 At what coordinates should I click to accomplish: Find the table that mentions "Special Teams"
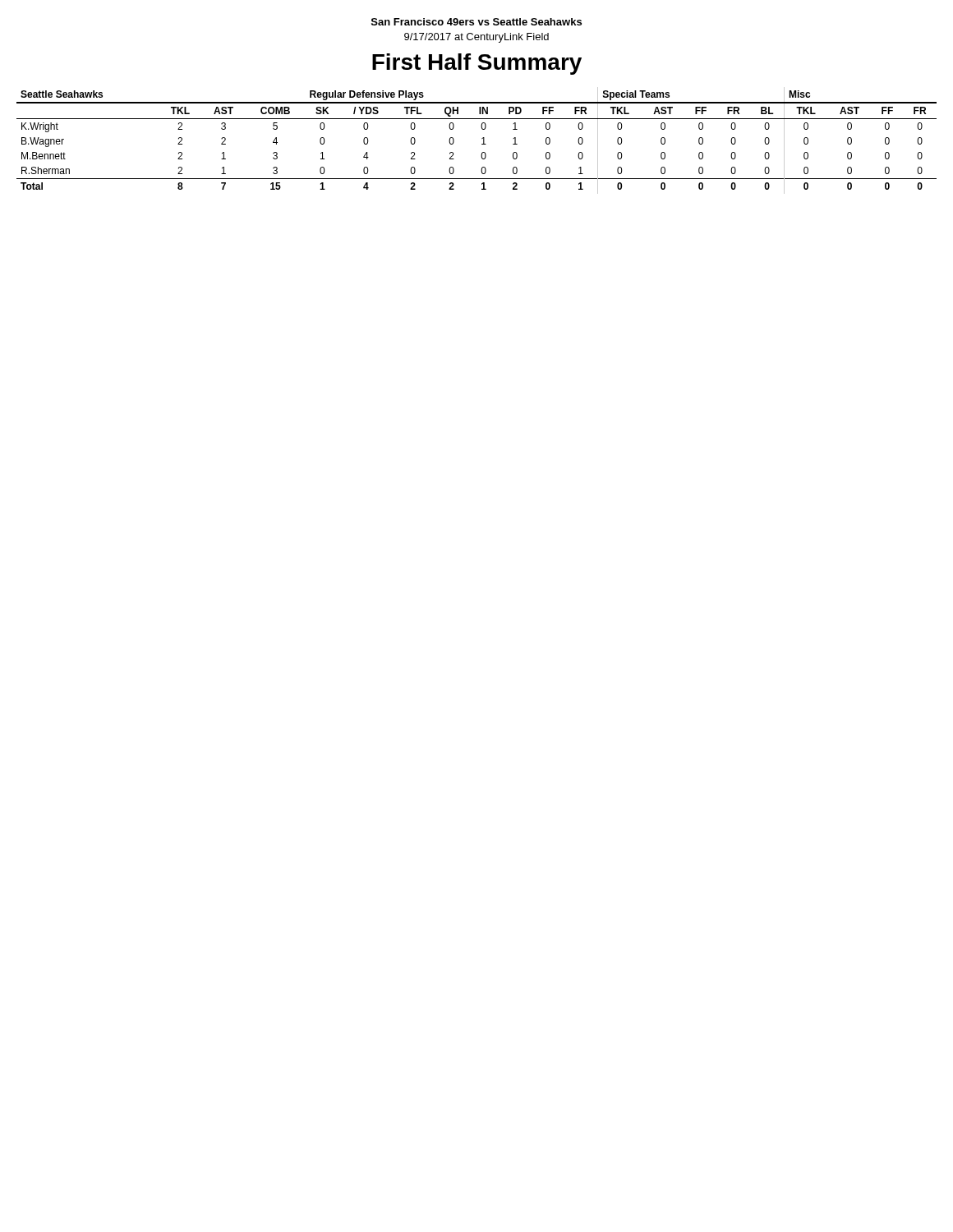click(x=476, y=140)
